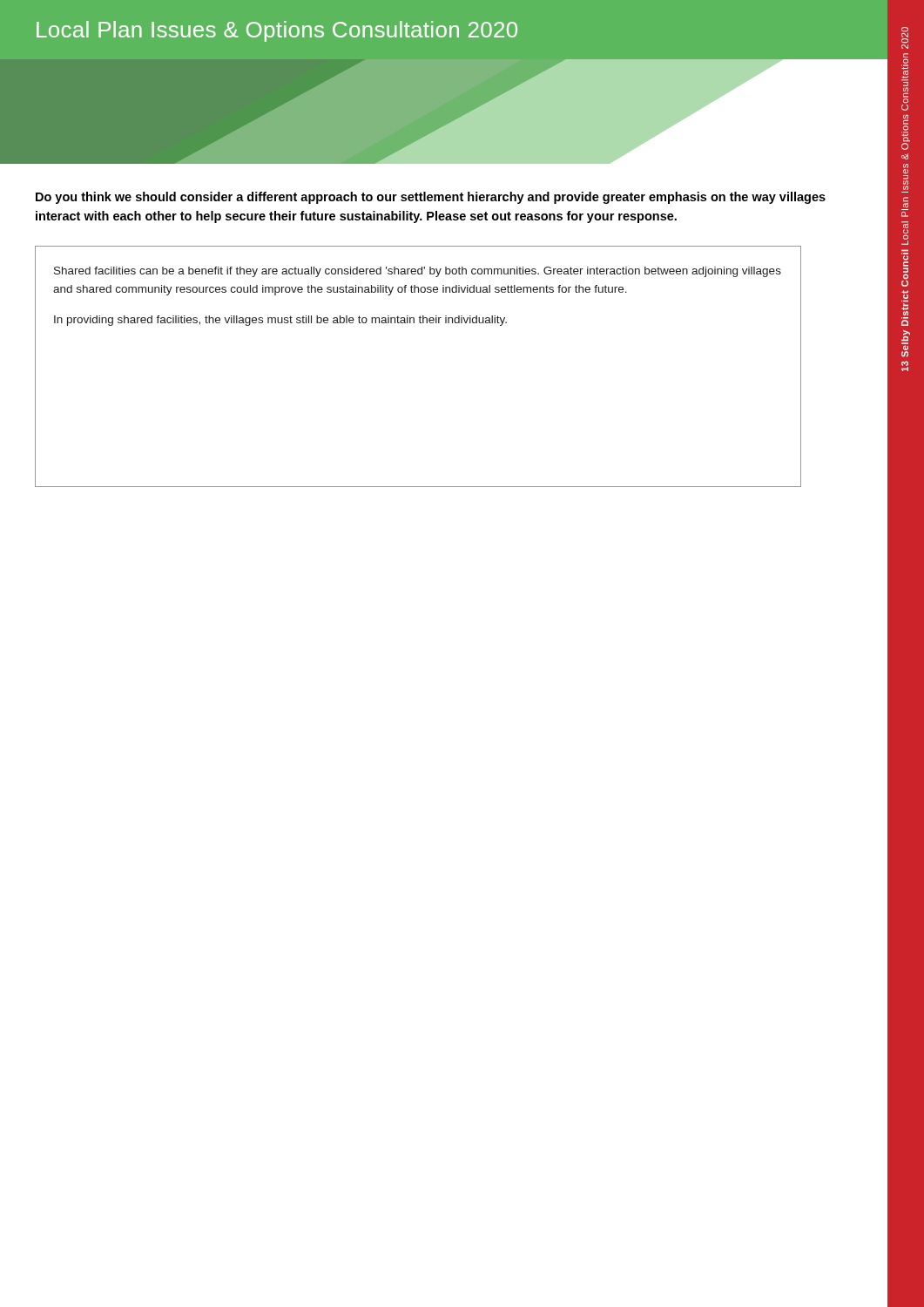
Task: Find the text block that reads "Shared facilities can"
Action: click(418, 296)
